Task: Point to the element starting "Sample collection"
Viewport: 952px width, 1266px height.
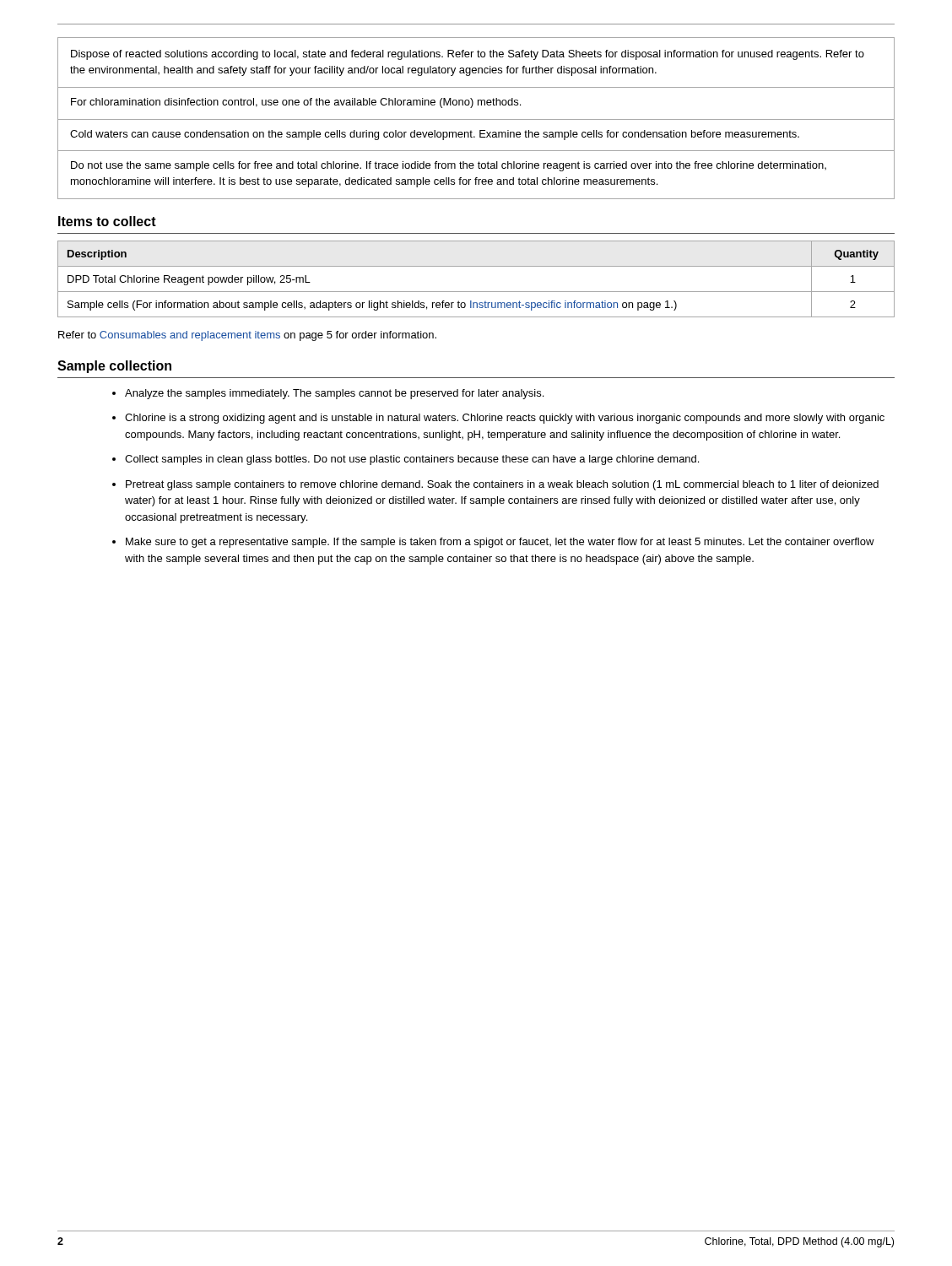Action: [115, 366]
